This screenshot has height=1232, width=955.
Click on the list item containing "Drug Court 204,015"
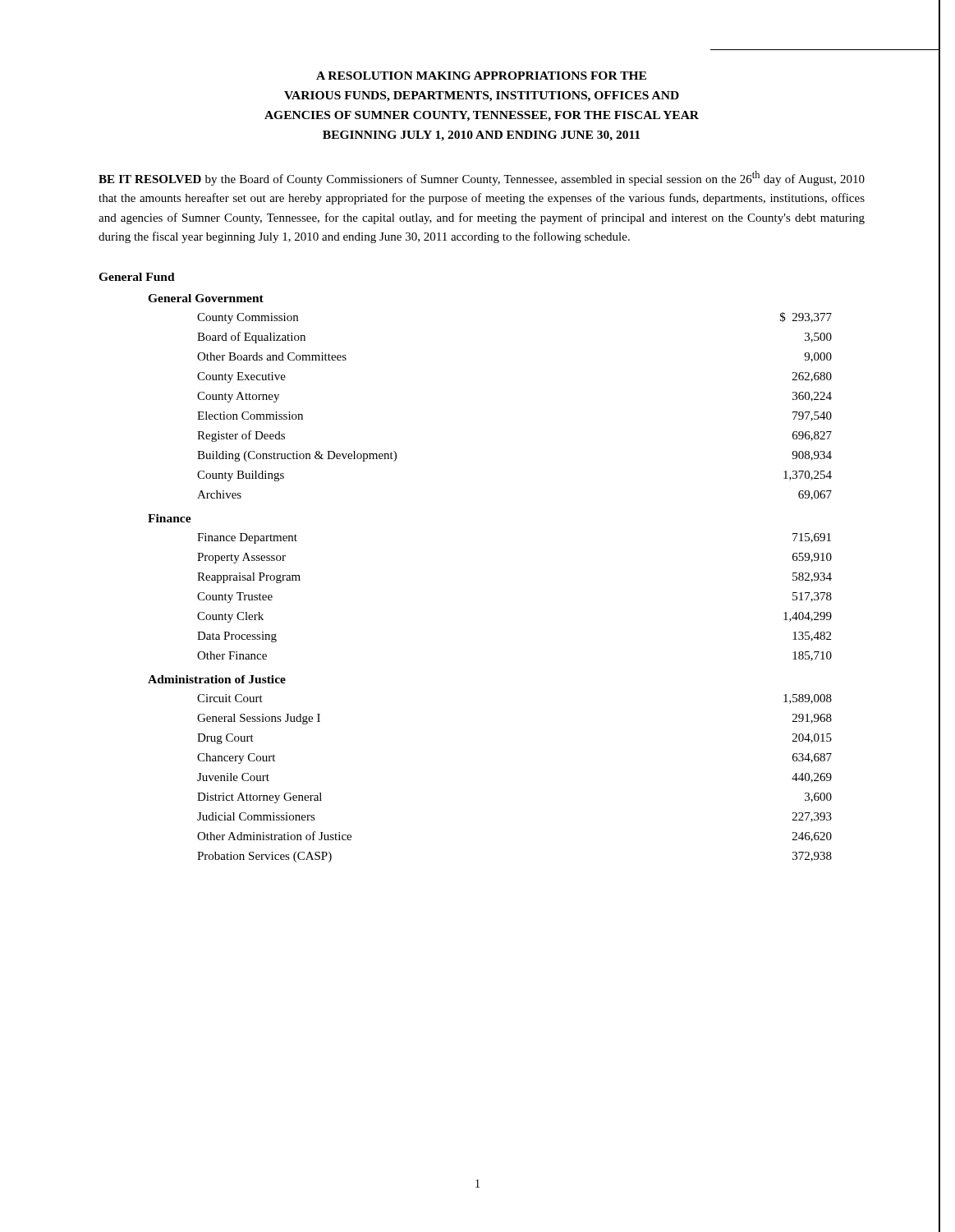click(228, 740)
